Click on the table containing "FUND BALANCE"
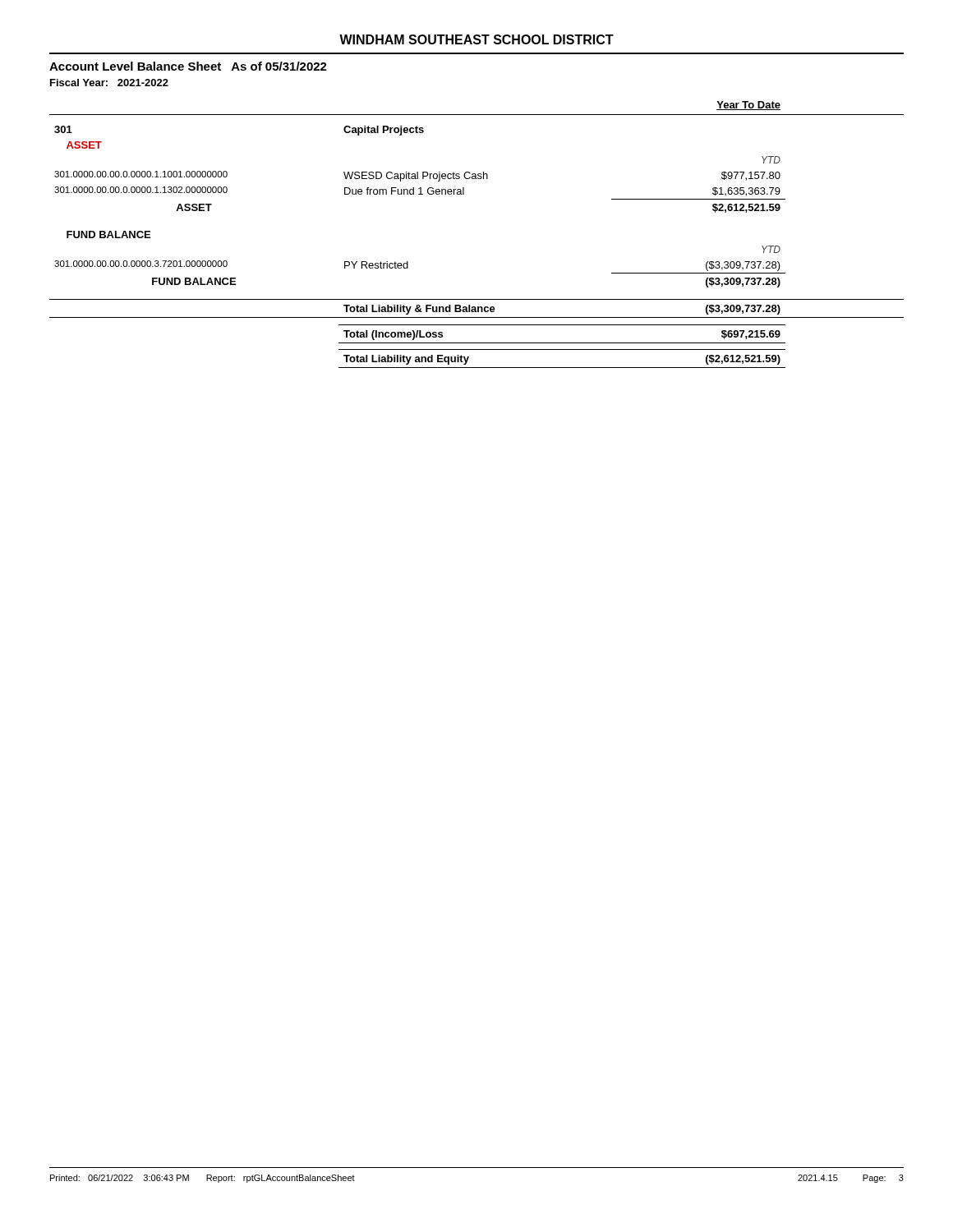 pos(476,232)
